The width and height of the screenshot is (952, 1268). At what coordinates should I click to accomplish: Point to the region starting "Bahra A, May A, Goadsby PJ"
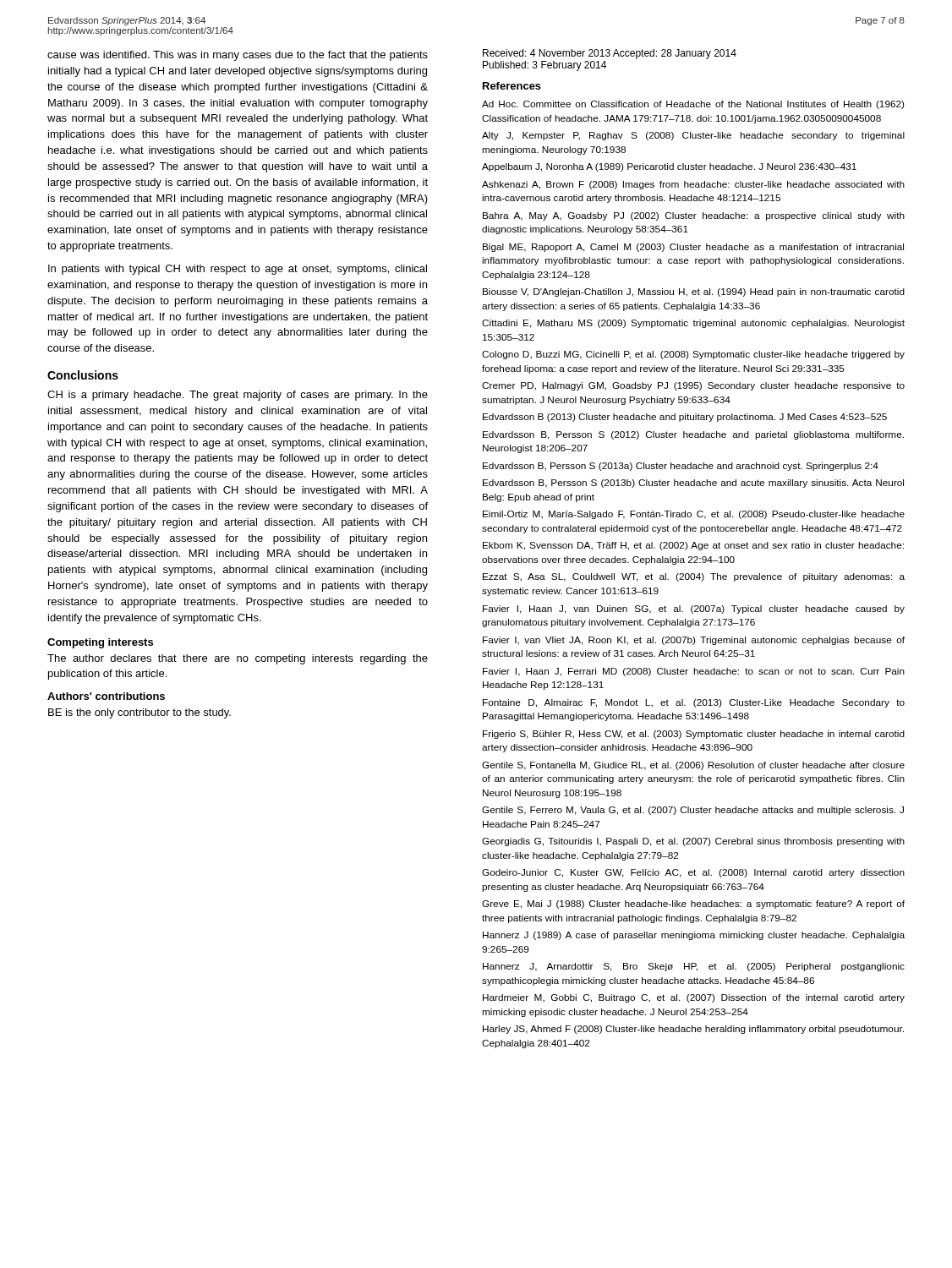693,222
